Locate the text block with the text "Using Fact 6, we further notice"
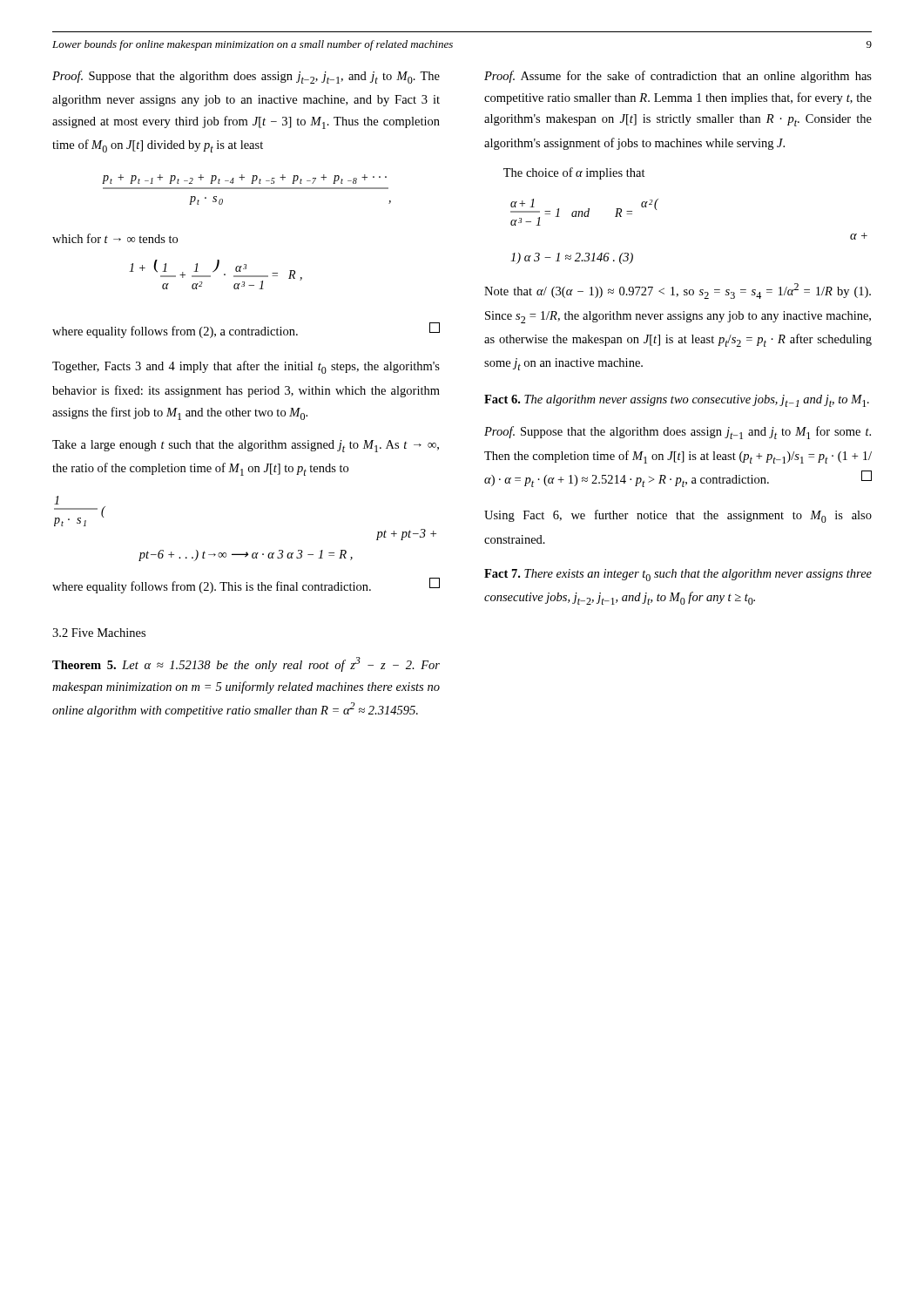Viewport: 924px width, 1307px height. pyautogui.click(x=678, y=528)
